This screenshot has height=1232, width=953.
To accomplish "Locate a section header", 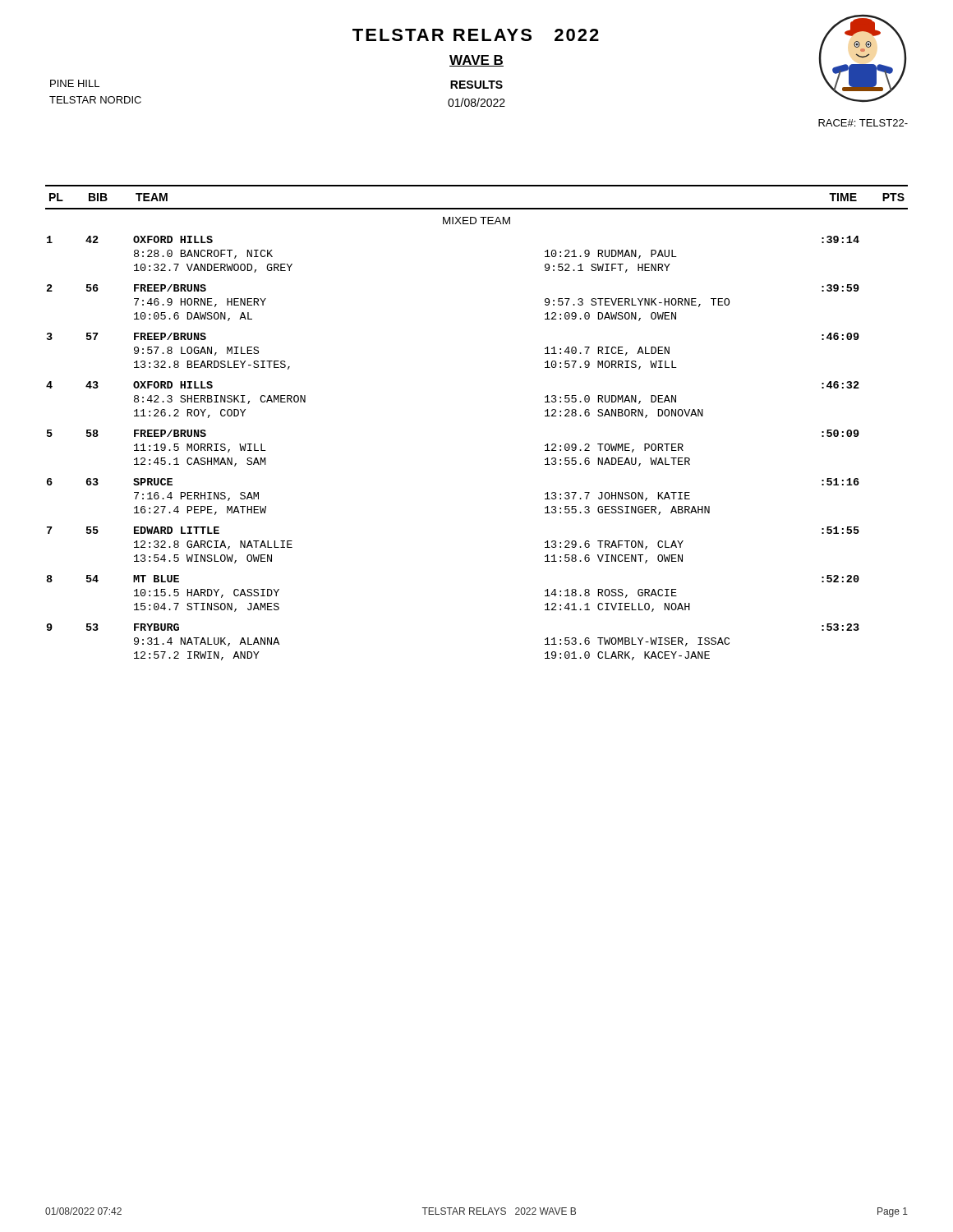I will click(x=476, y=60).
